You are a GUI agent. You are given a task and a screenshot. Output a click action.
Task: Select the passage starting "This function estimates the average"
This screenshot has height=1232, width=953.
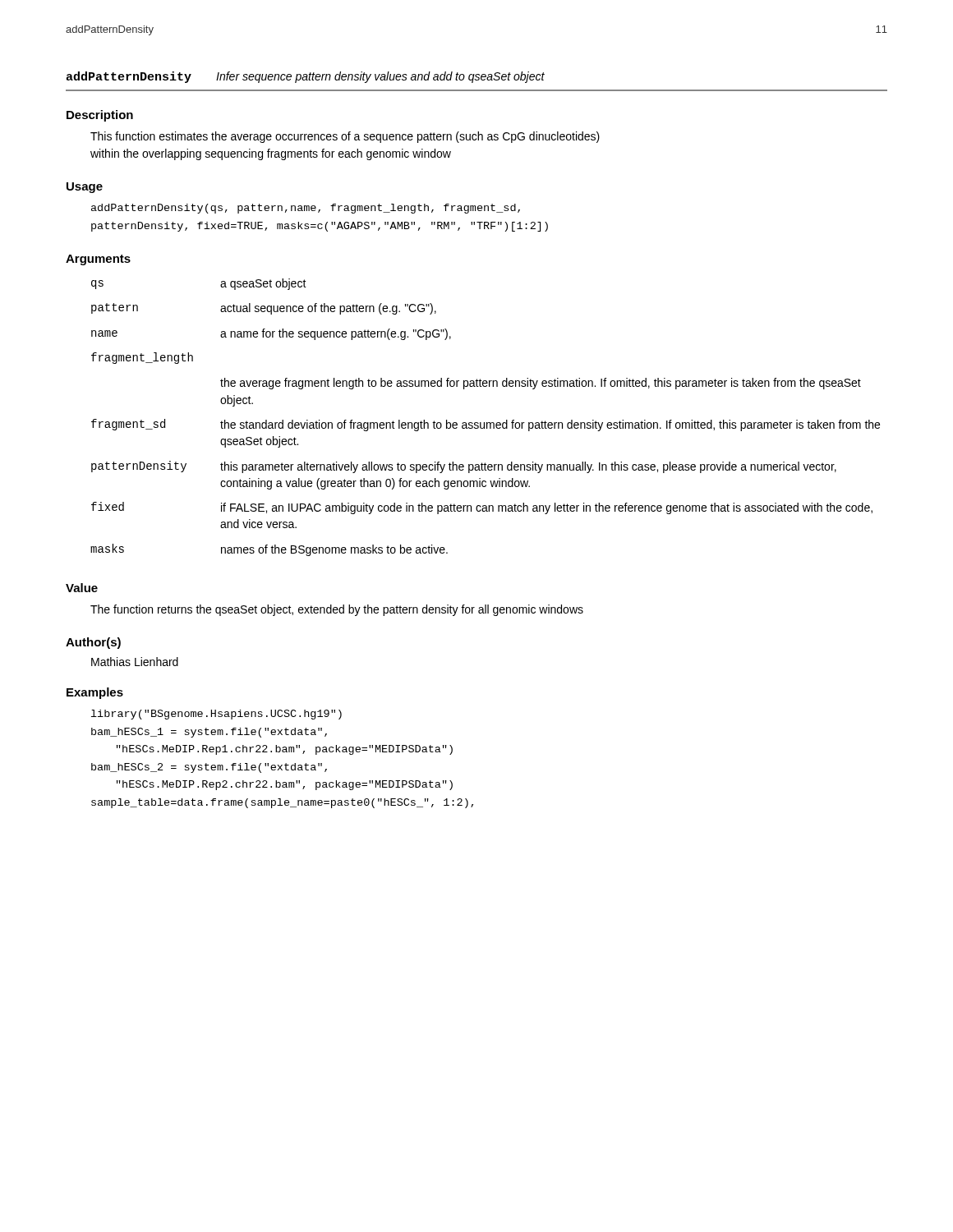pyautogui.click(x=345, y=145)
